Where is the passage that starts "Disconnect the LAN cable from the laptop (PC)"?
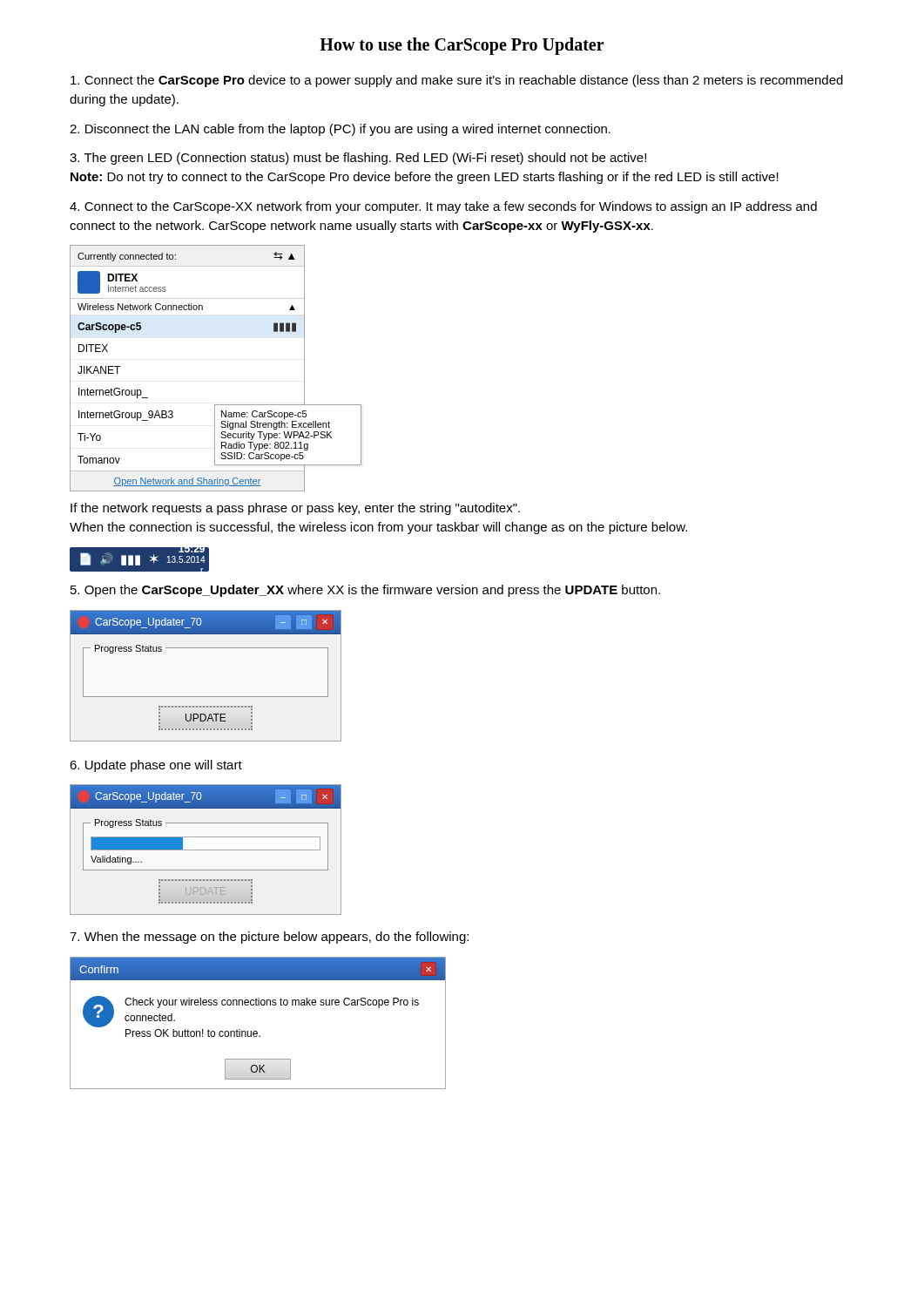 pos(340,128)
